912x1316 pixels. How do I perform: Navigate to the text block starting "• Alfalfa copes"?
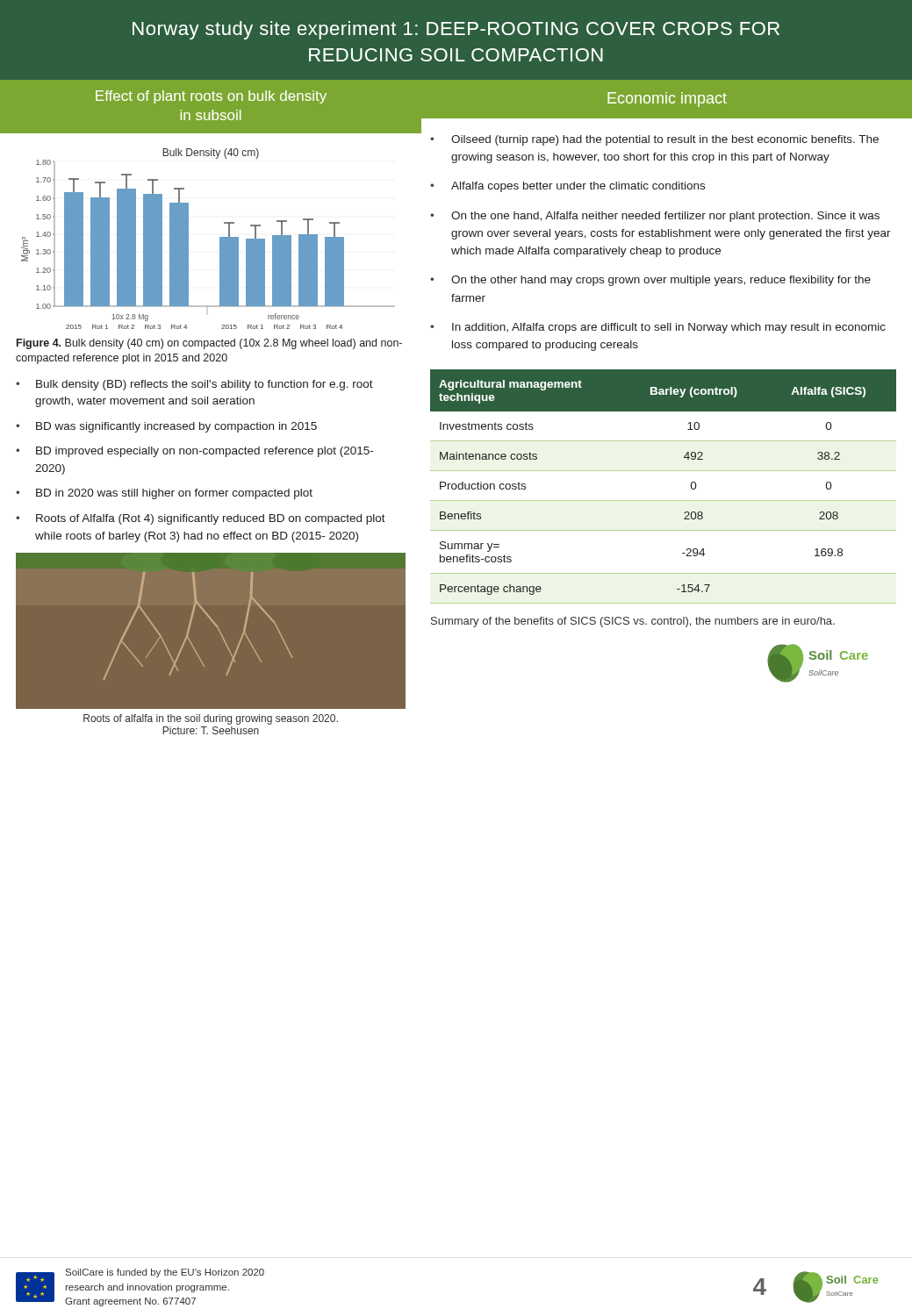tap(568, 186)
